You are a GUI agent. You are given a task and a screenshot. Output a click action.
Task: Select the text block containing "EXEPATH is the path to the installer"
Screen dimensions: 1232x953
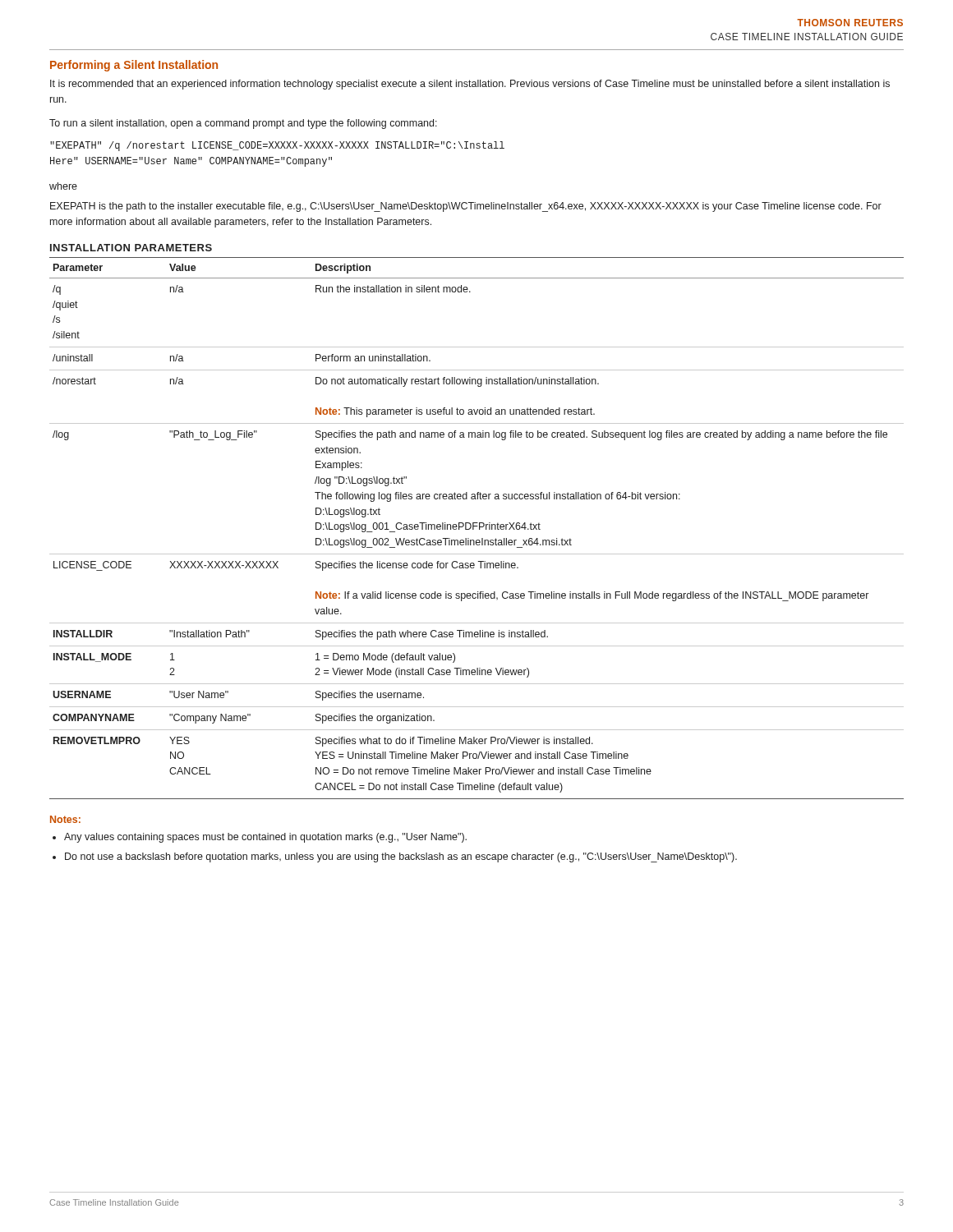[465, 214]
